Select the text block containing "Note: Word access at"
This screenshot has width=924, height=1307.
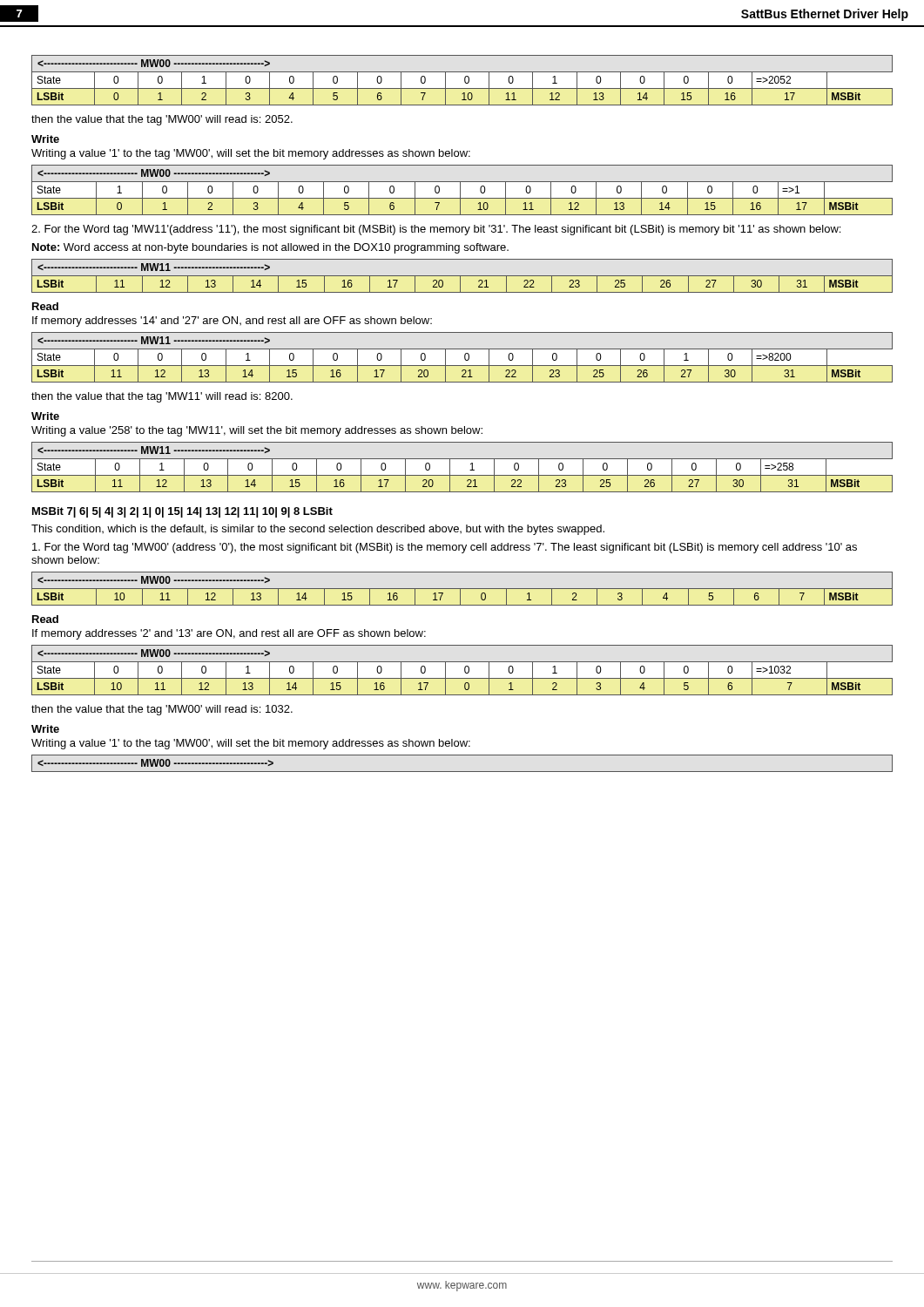270,247
